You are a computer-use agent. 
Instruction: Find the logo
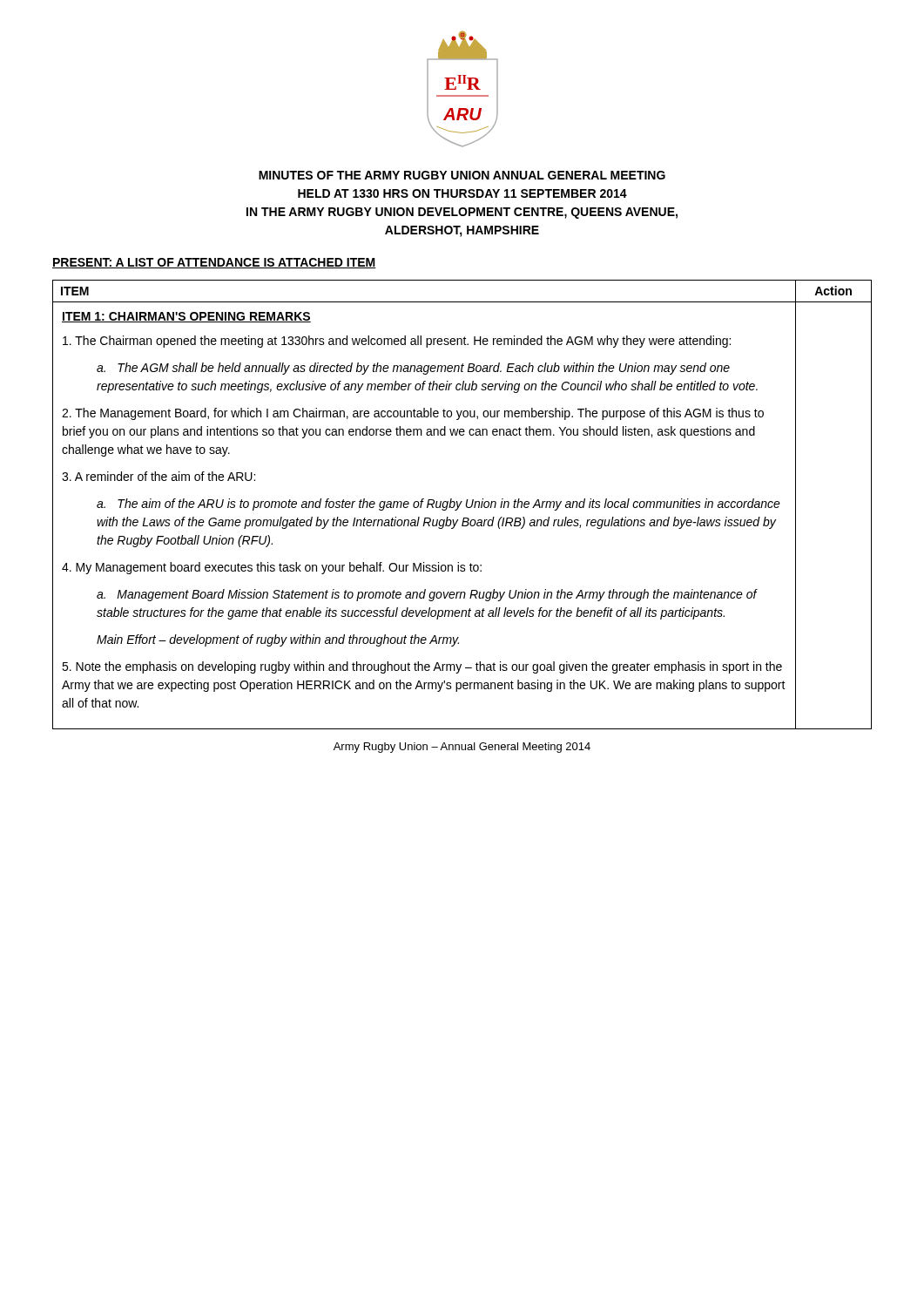tap(462, 88)
